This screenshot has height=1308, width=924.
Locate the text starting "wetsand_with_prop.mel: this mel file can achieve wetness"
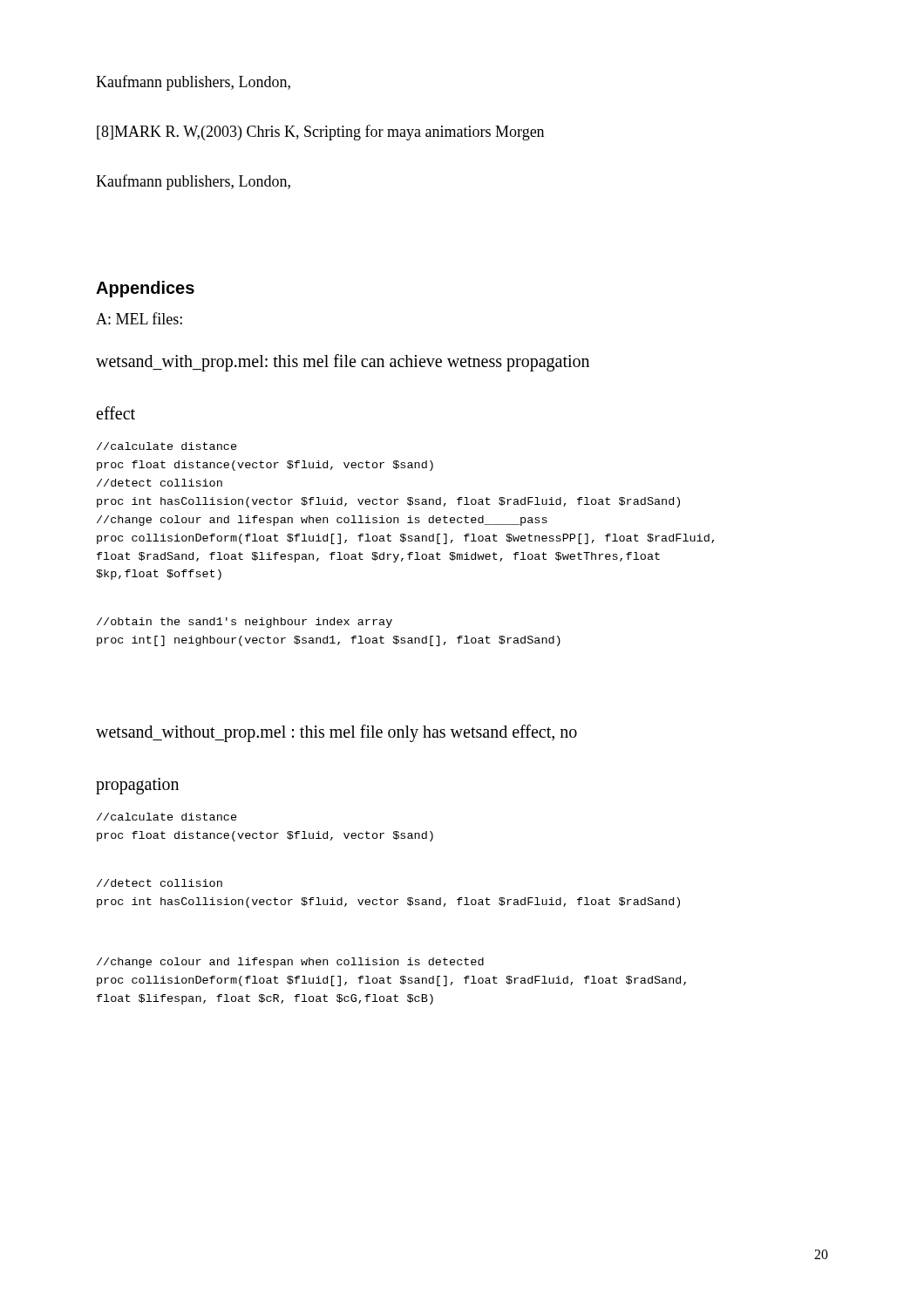click(x=343, y=363)
